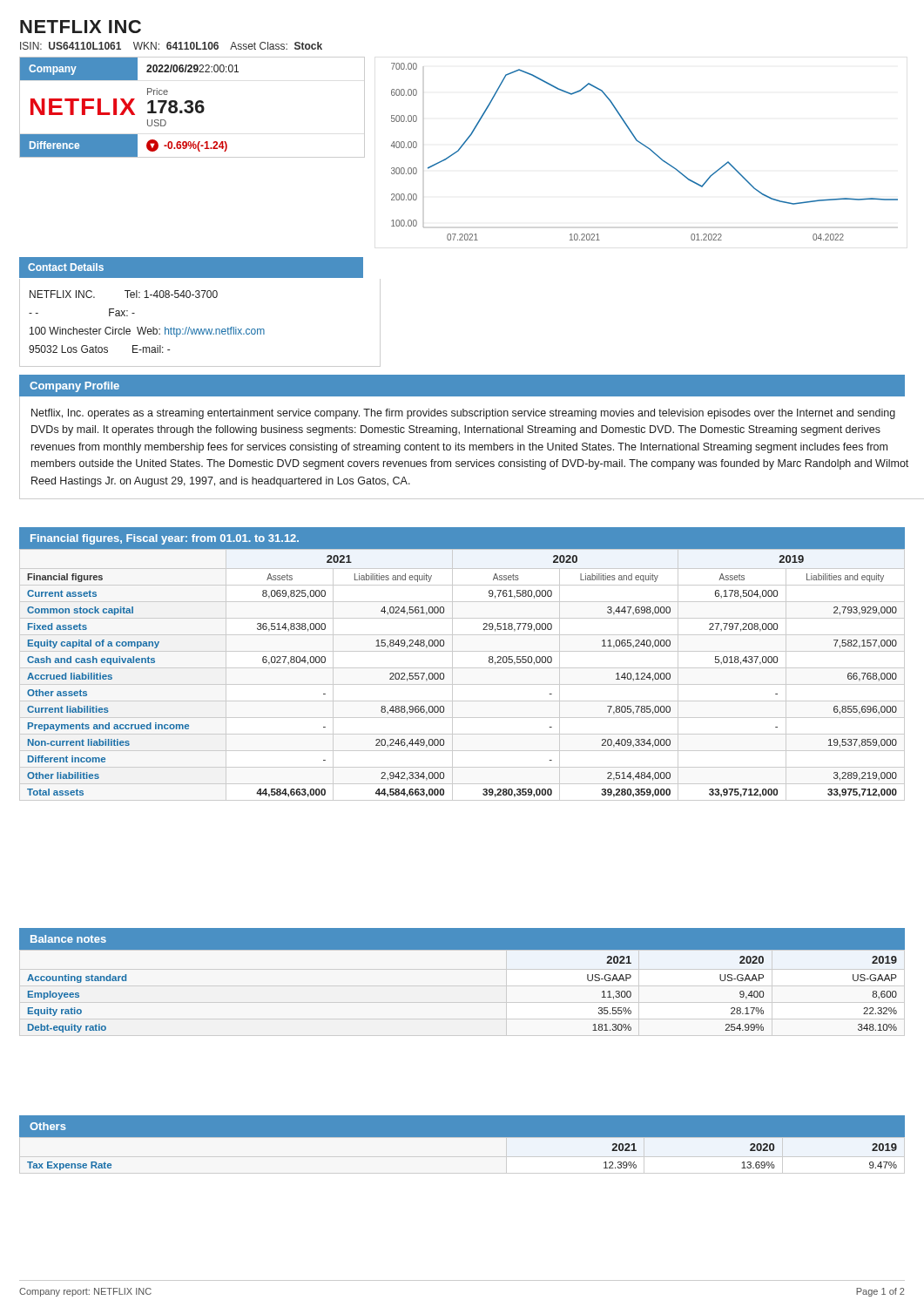This screenshot has width=924, height=1307.
Task: Select the section header with the text "Financial figures, Fiscal year: from 01.01. to"
Action: point(462,538)
